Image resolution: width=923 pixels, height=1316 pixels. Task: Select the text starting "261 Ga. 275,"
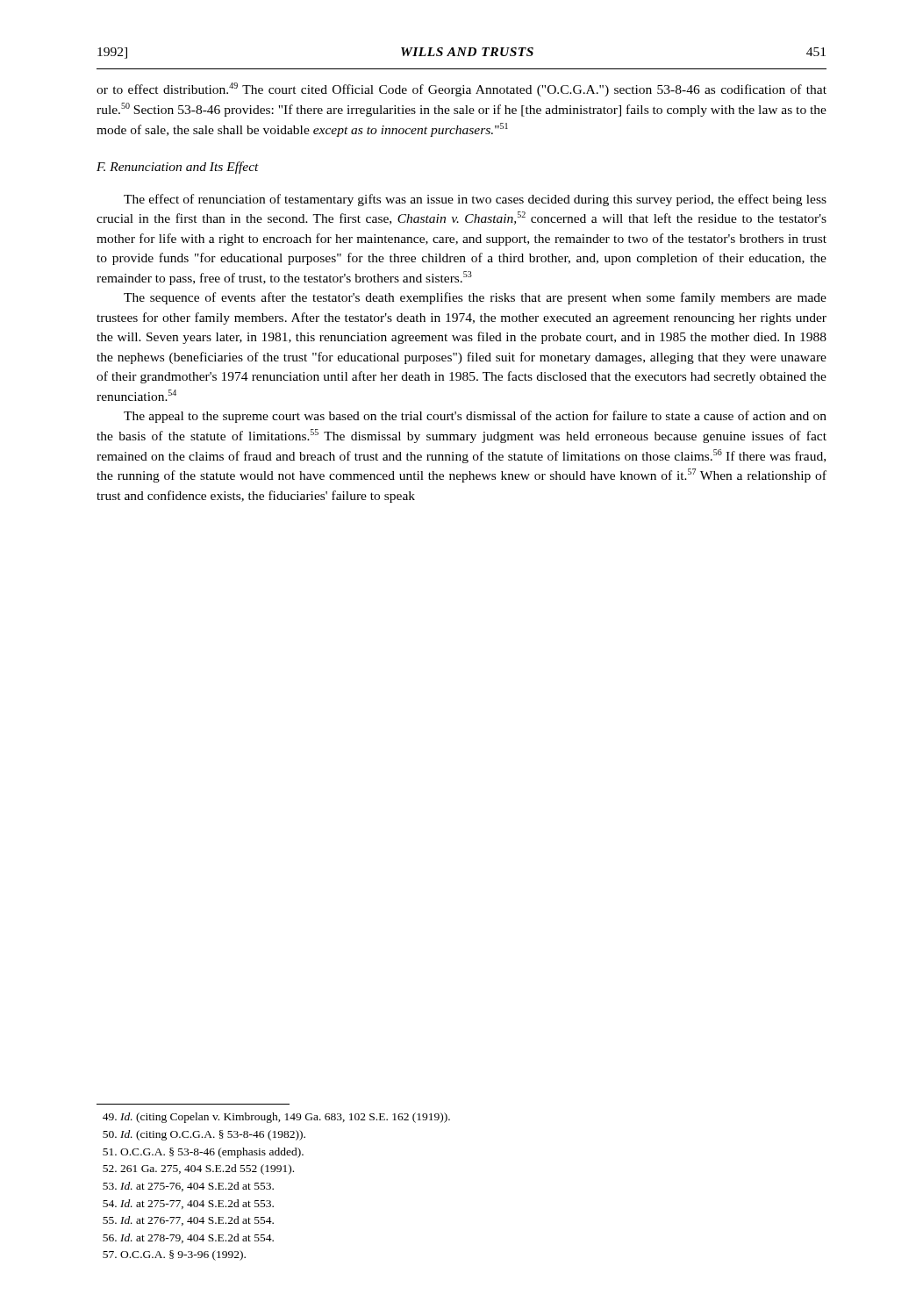(x=196, y=1168)
